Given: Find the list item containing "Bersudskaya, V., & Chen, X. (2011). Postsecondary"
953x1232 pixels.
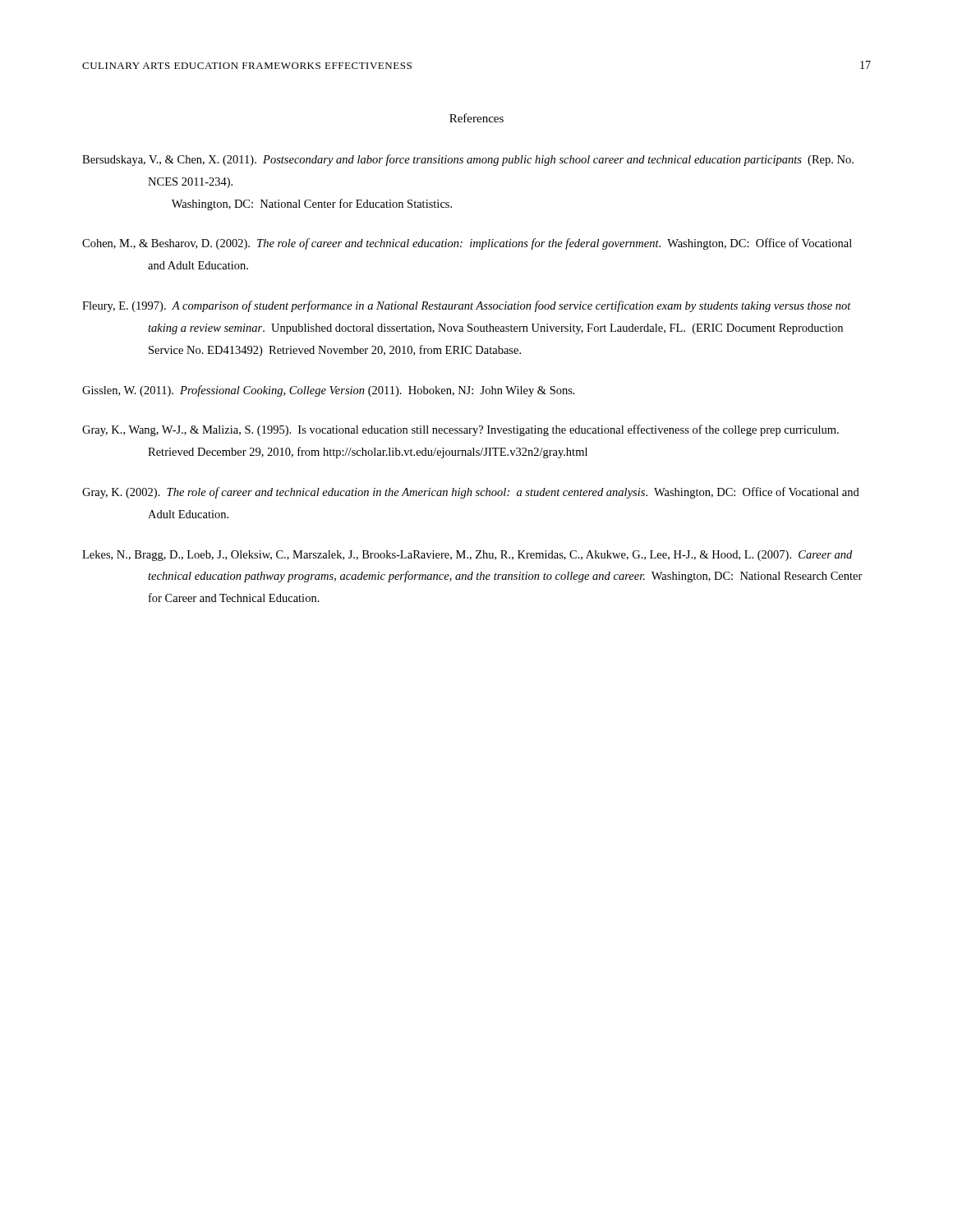Looking at the screenshot, I should [x=468, y=160].
